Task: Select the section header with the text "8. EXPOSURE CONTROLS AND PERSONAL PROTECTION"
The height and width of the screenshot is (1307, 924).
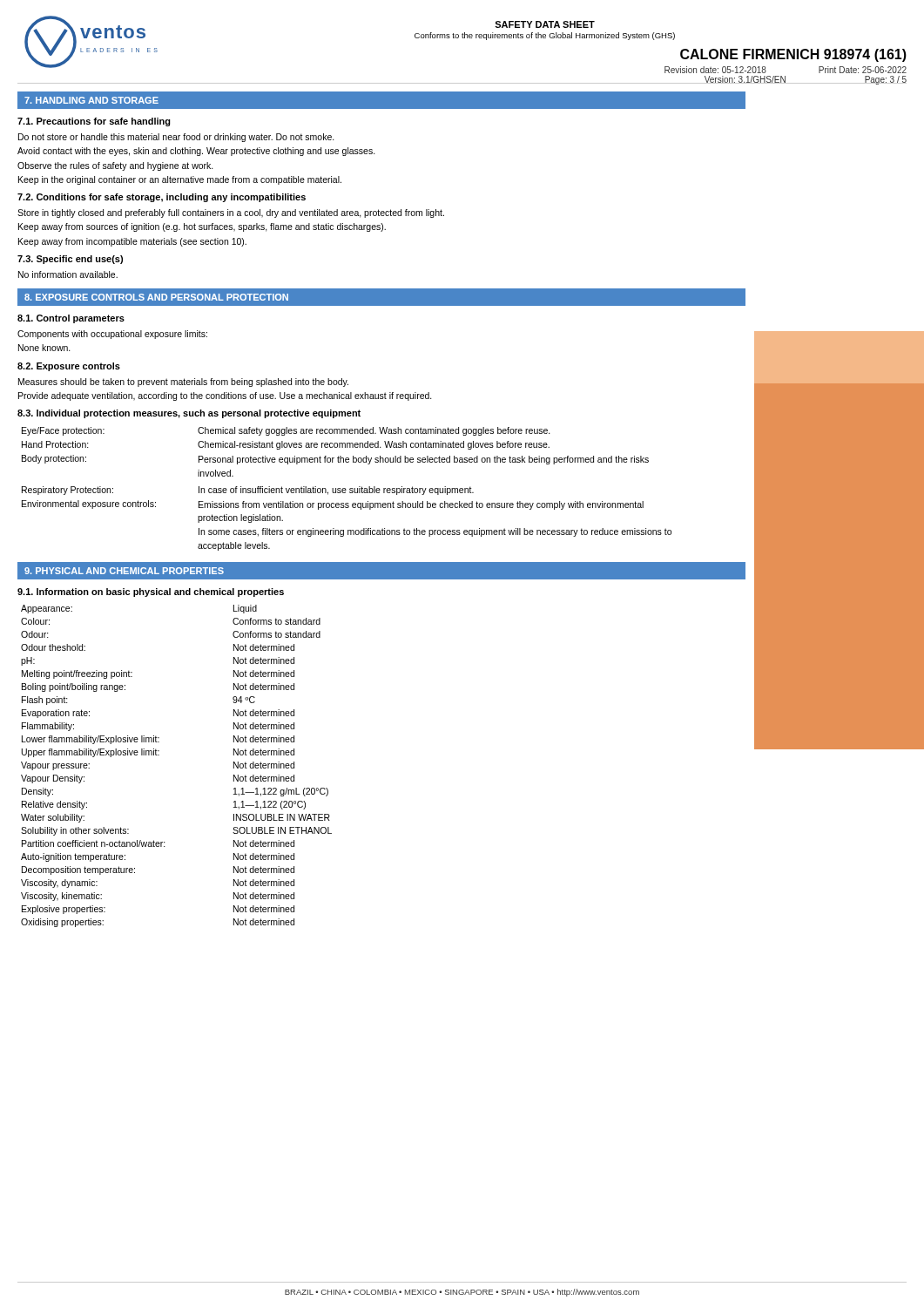Action: point(157,297)
